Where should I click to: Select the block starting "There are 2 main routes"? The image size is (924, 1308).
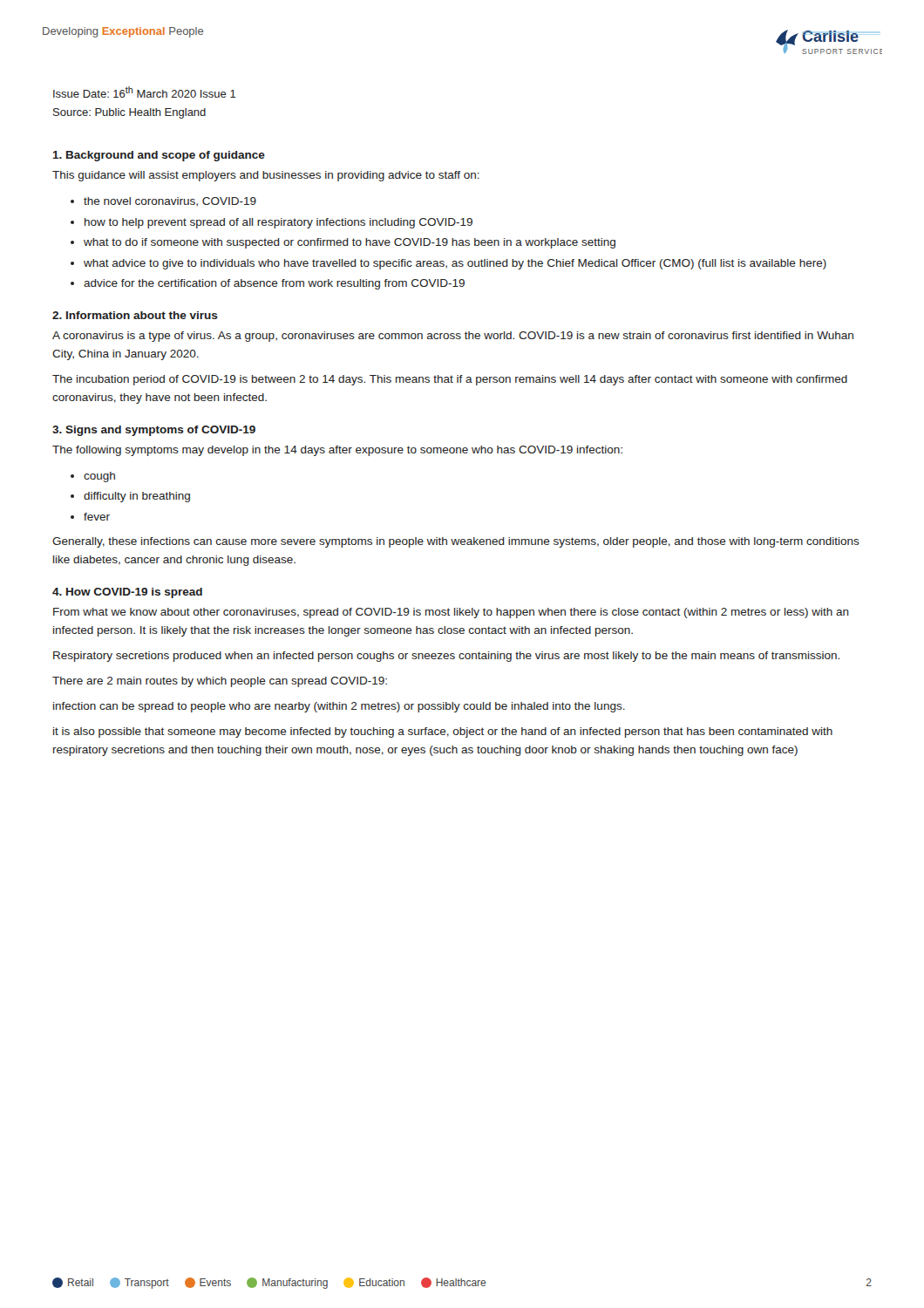pyautogui.click(x=220, y=681)
